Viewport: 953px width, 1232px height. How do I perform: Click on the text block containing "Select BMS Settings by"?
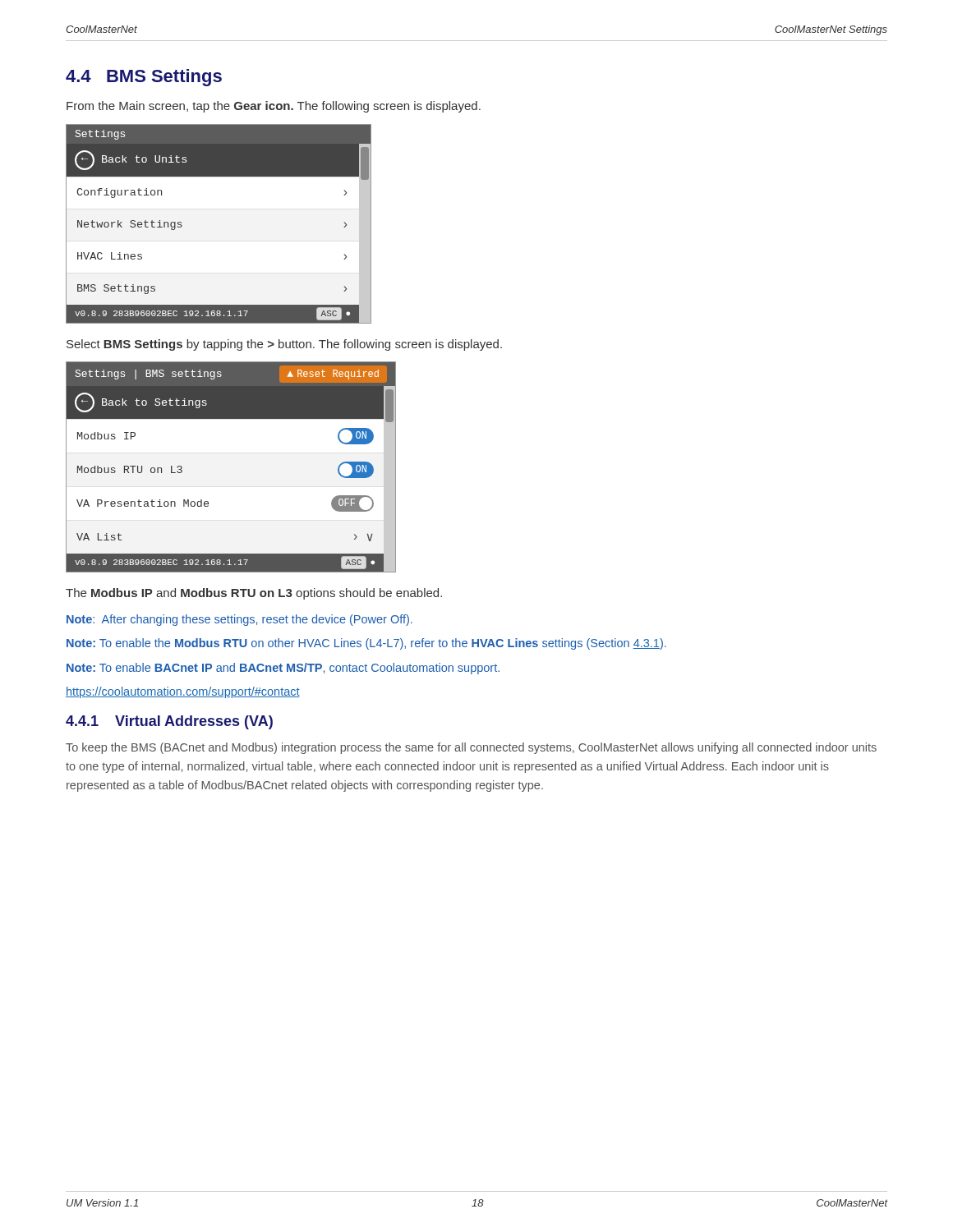point(284,343)
